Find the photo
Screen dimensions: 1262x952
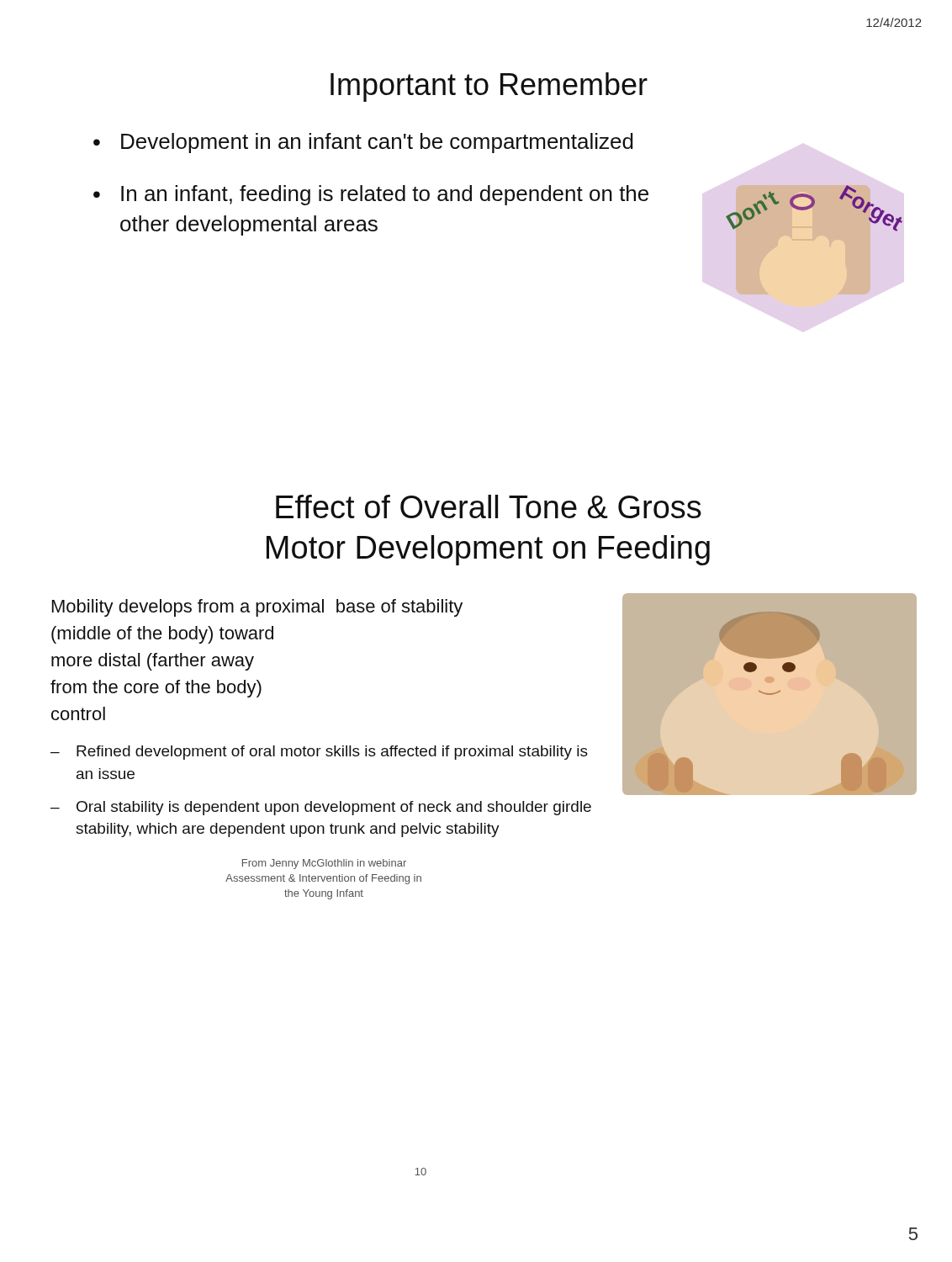pyautogui.click(x=770, y=696)
